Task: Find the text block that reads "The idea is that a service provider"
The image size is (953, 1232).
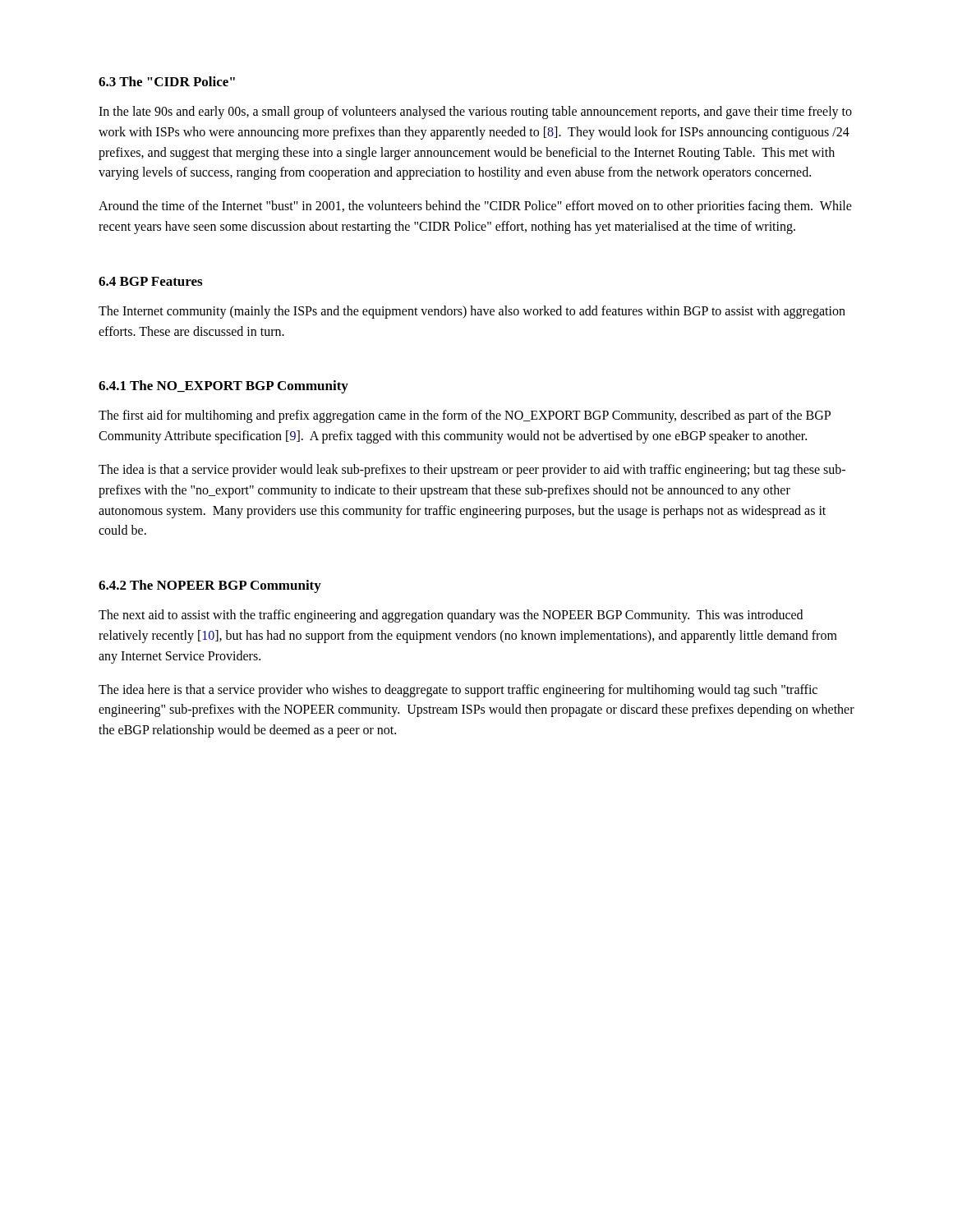Action: tap(472, 500)
